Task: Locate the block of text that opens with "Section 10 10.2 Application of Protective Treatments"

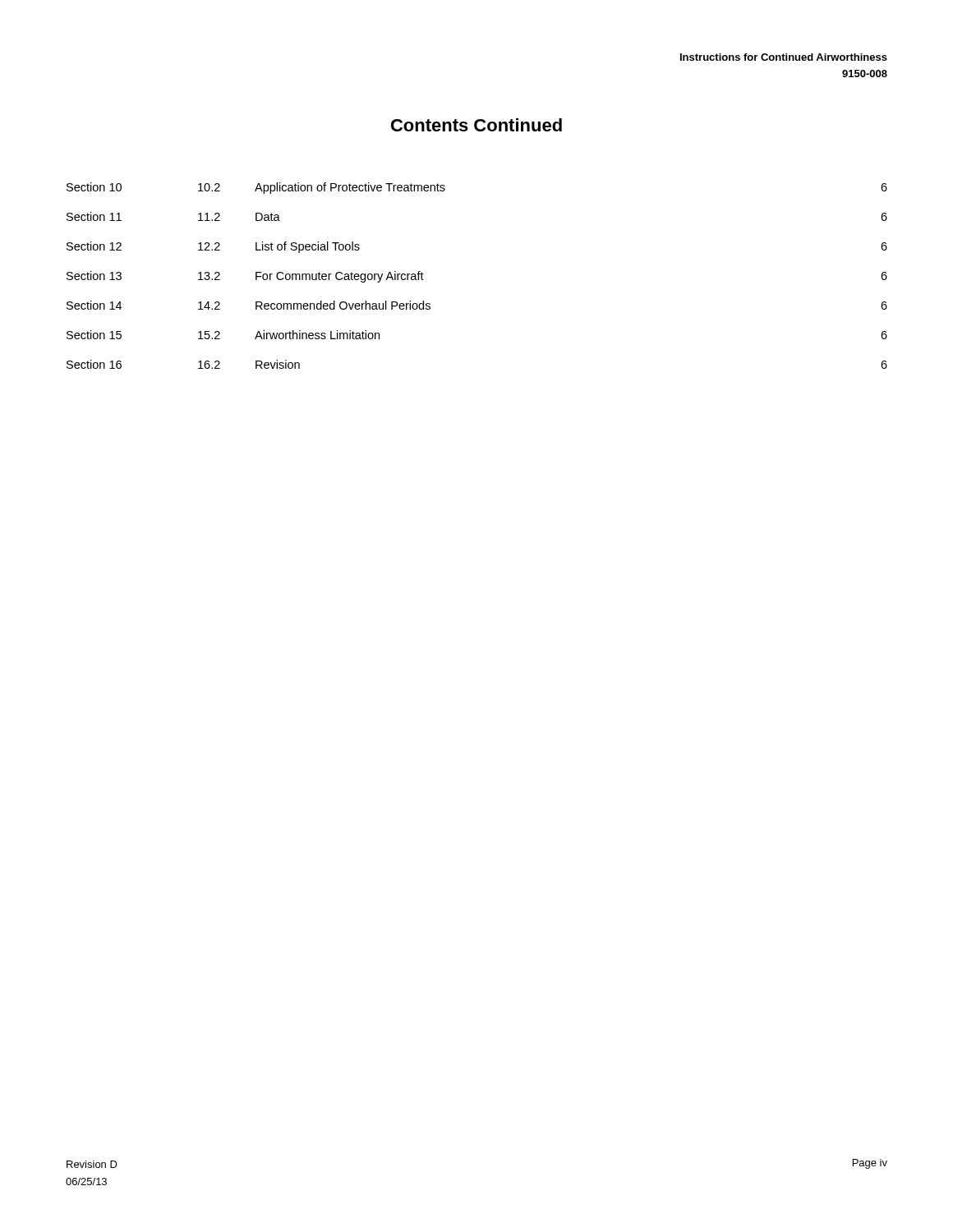Action: (x=94, y=188)
